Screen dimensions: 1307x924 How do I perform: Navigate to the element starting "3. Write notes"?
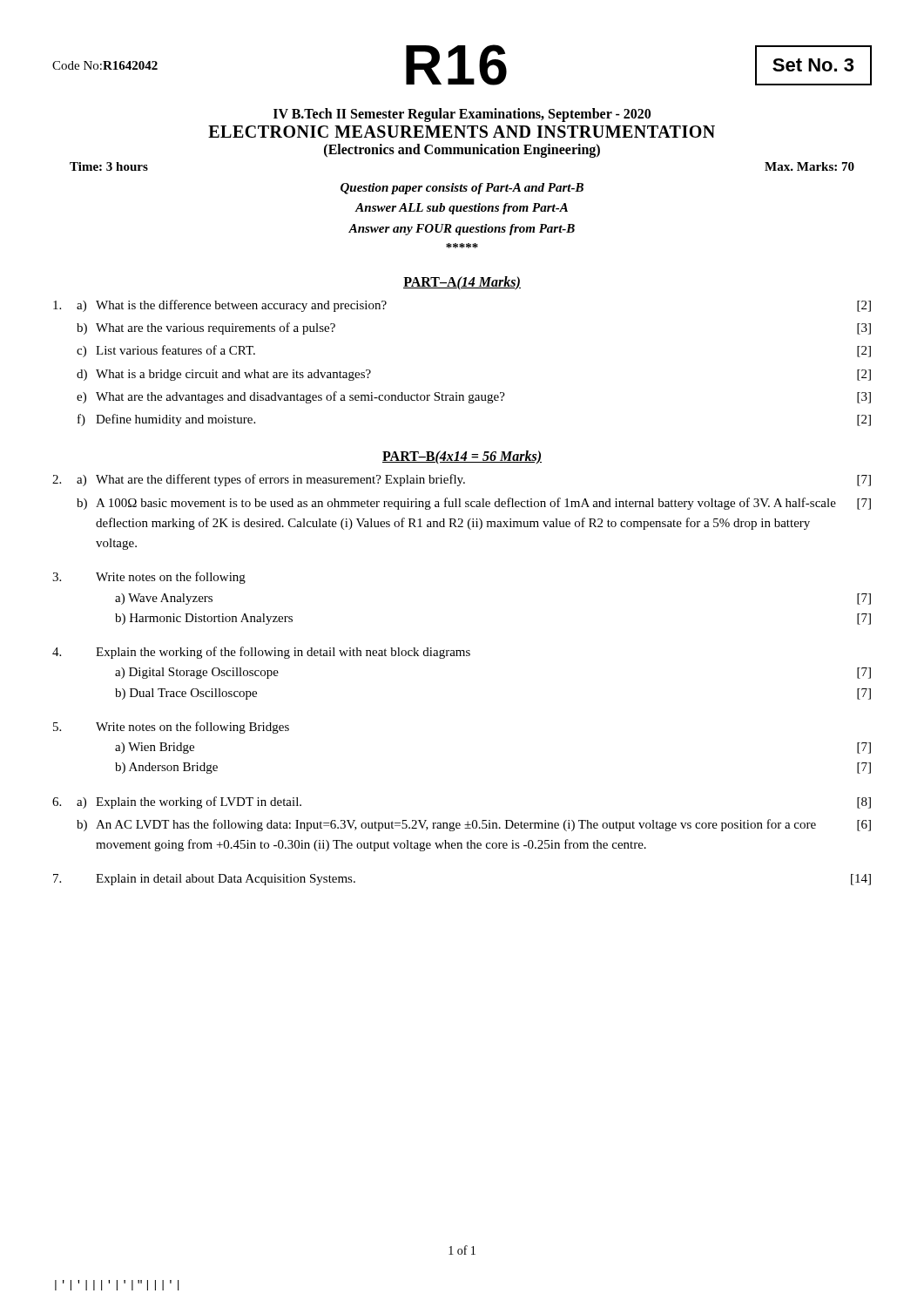pos(149,578)
